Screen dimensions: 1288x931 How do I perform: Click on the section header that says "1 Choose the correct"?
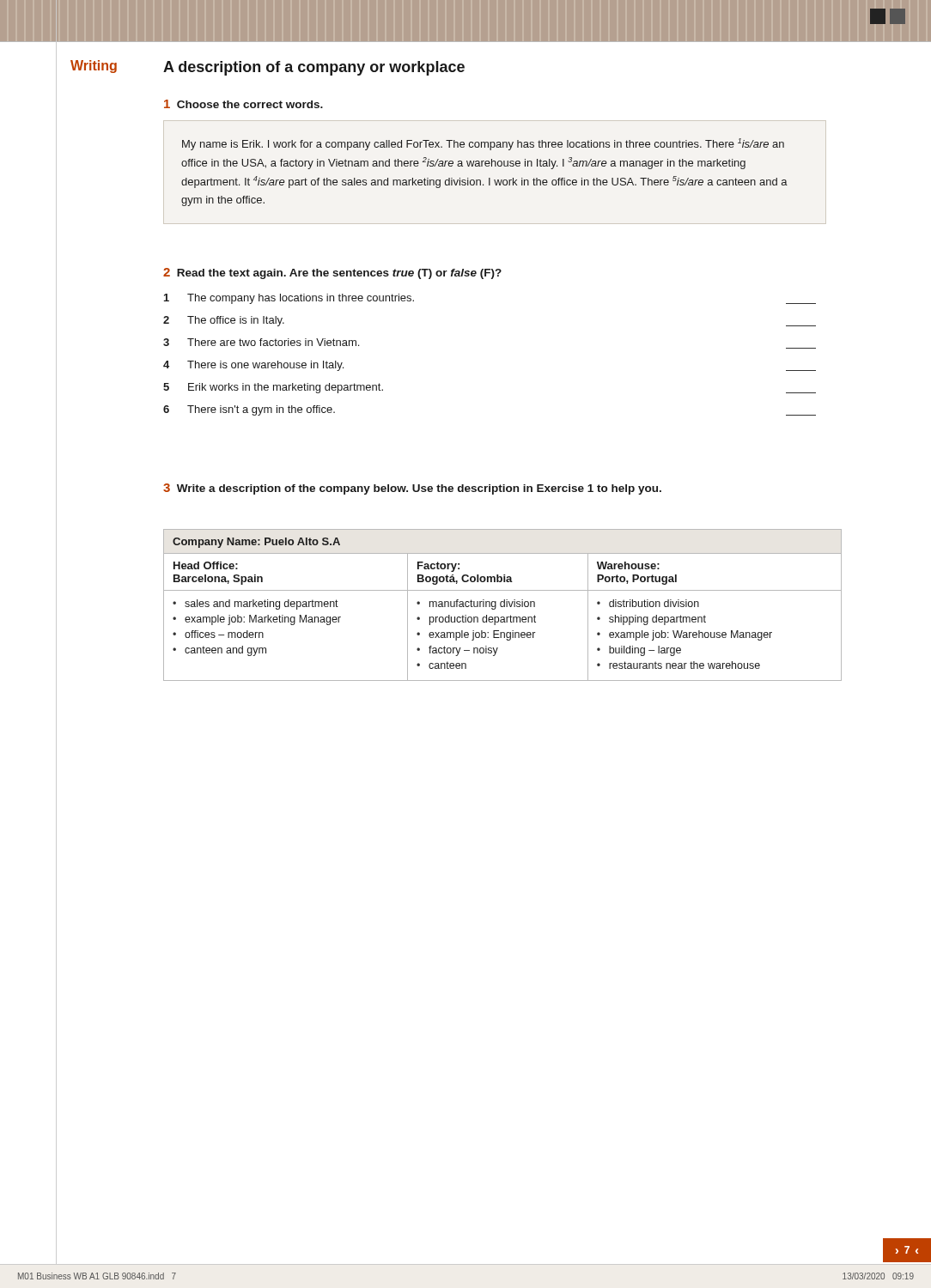[243, 103]
